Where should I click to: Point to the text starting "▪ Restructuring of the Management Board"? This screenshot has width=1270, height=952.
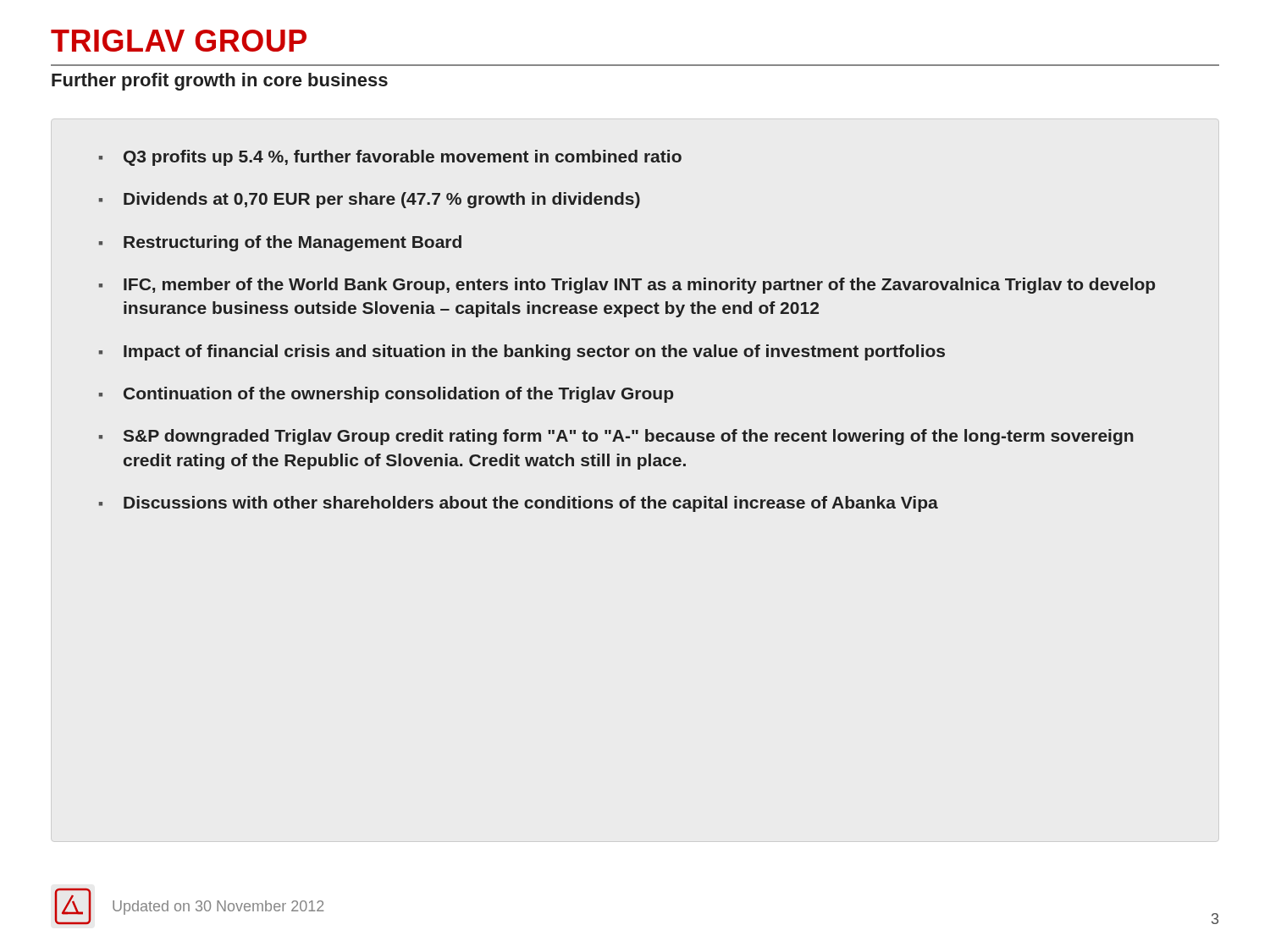[280, 243]
